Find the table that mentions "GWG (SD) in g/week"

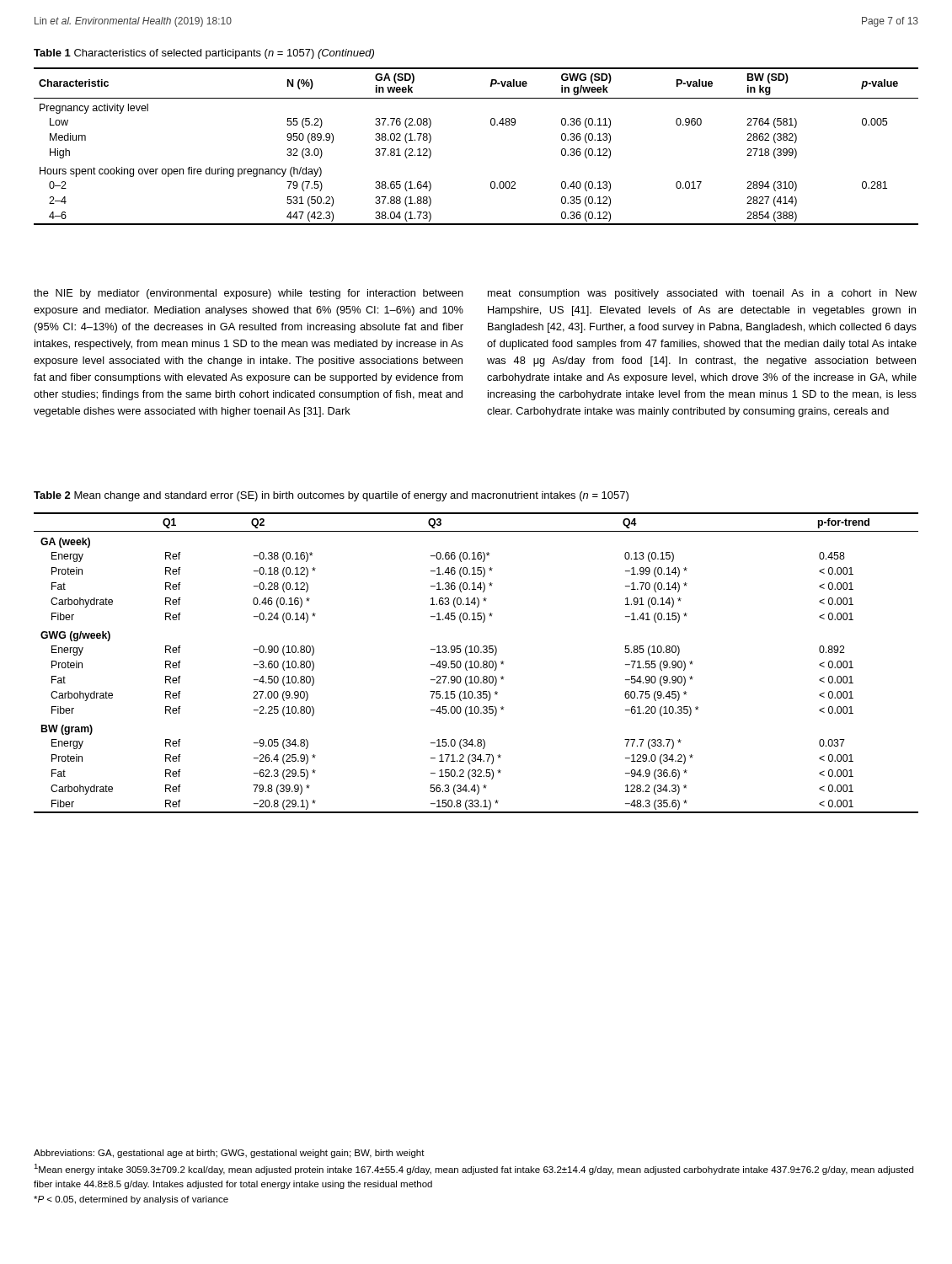point(476,146)
